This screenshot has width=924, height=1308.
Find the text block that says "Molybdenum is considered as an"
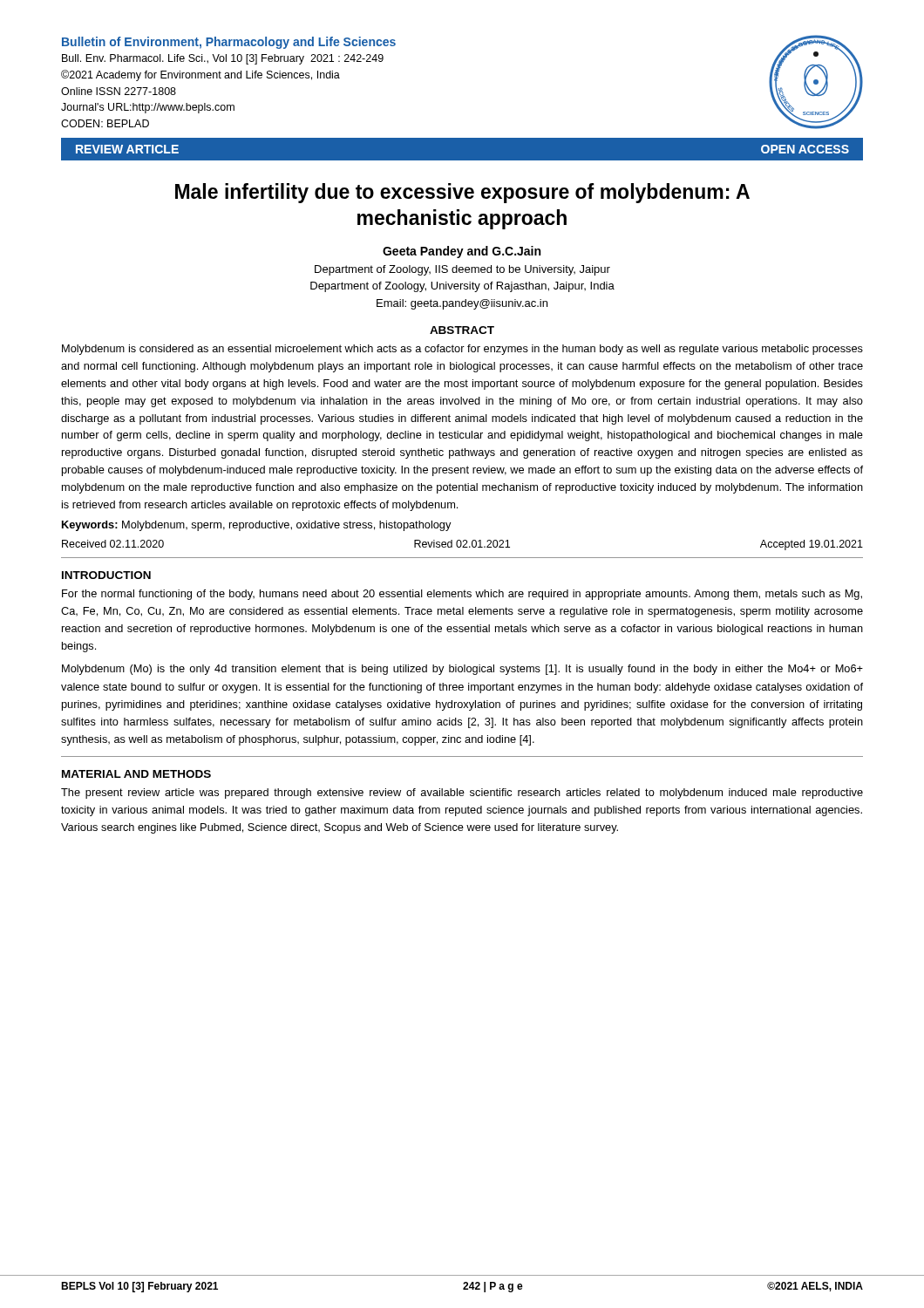click(462, 426)
